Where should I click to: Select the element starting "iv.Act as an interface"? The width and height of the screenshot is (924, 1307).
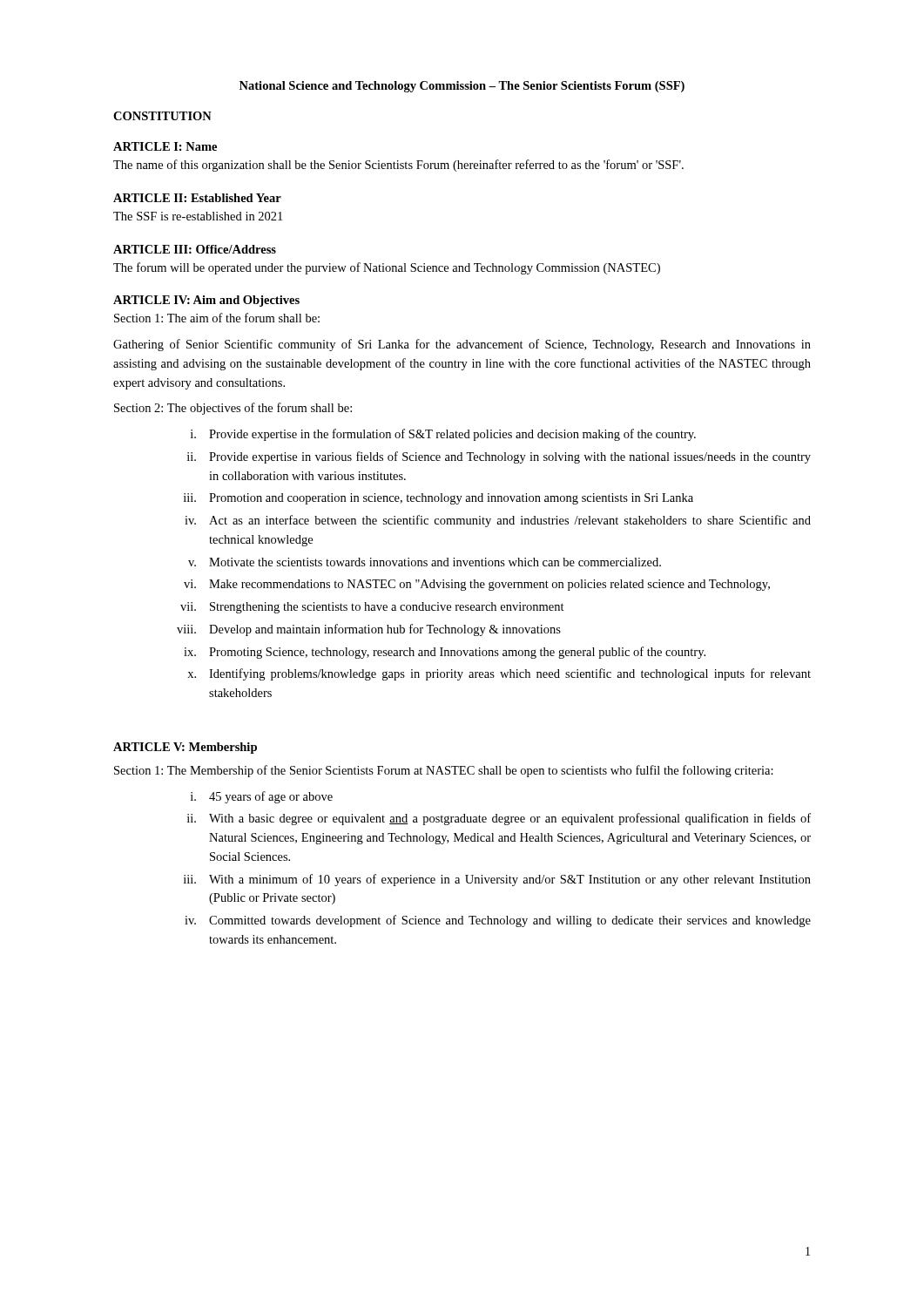point(488,530)
